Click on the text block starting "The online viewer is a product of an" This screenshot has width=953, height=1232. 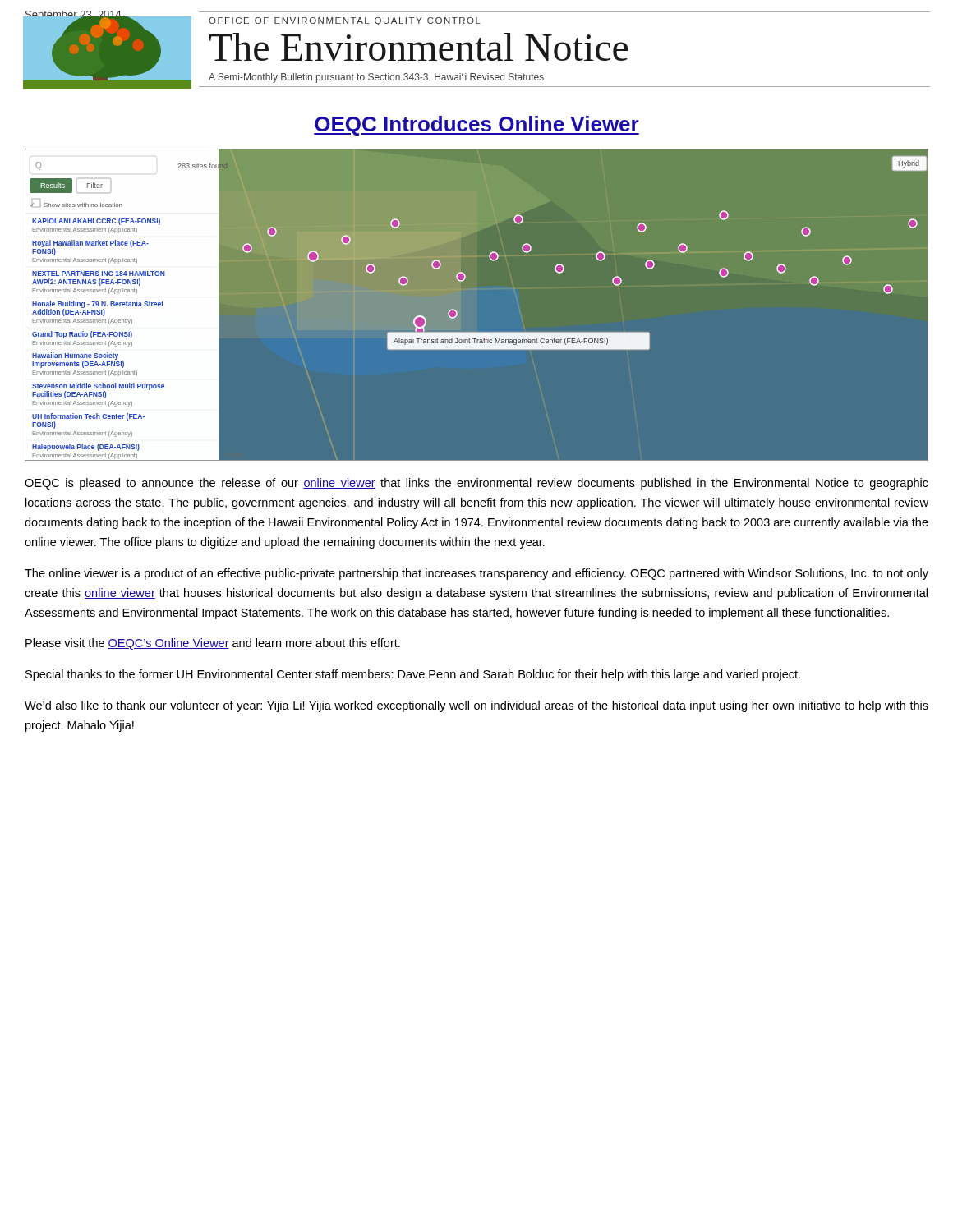[476, 593]
